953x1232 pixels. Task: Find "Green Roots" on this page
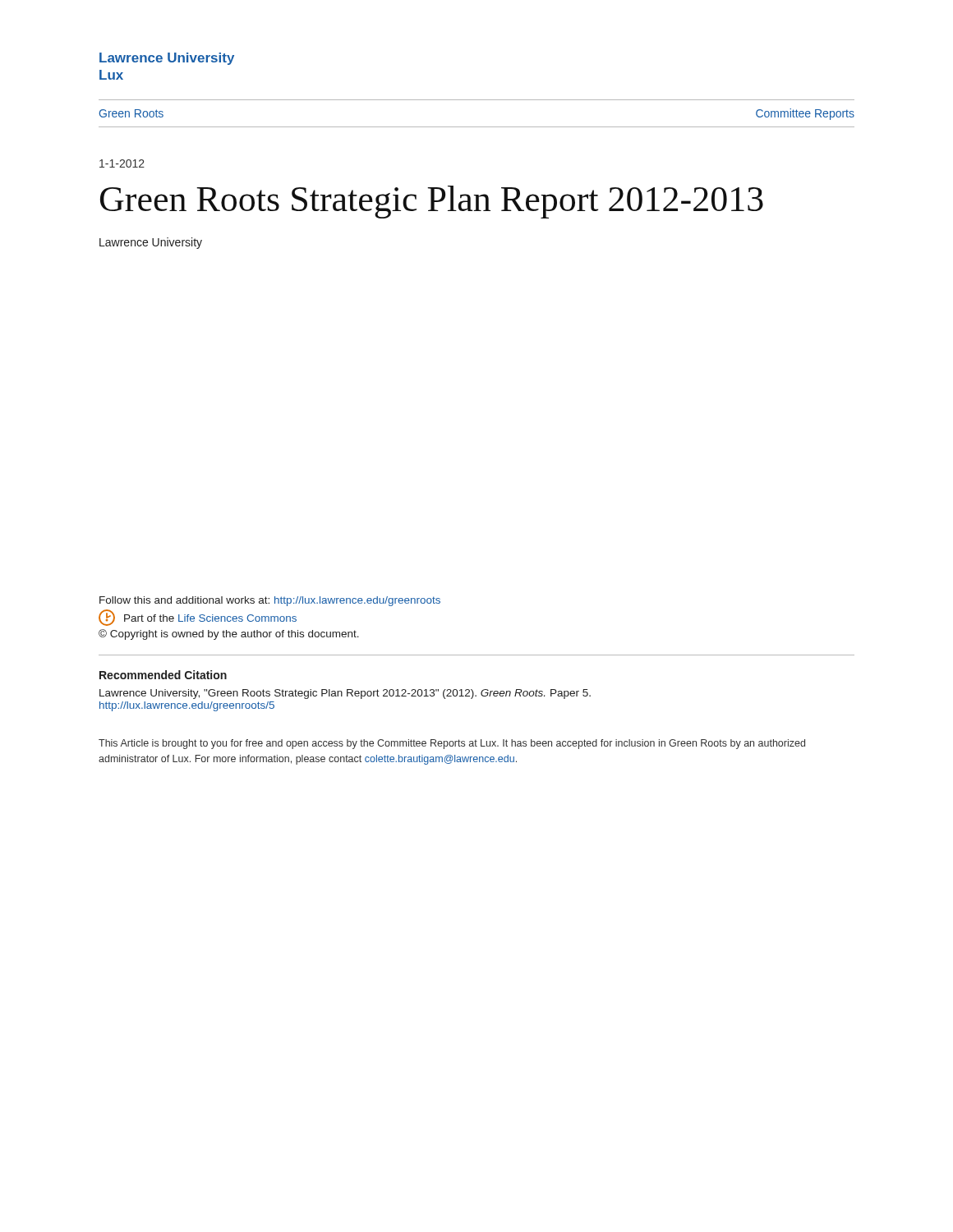(x=131, y=113)
